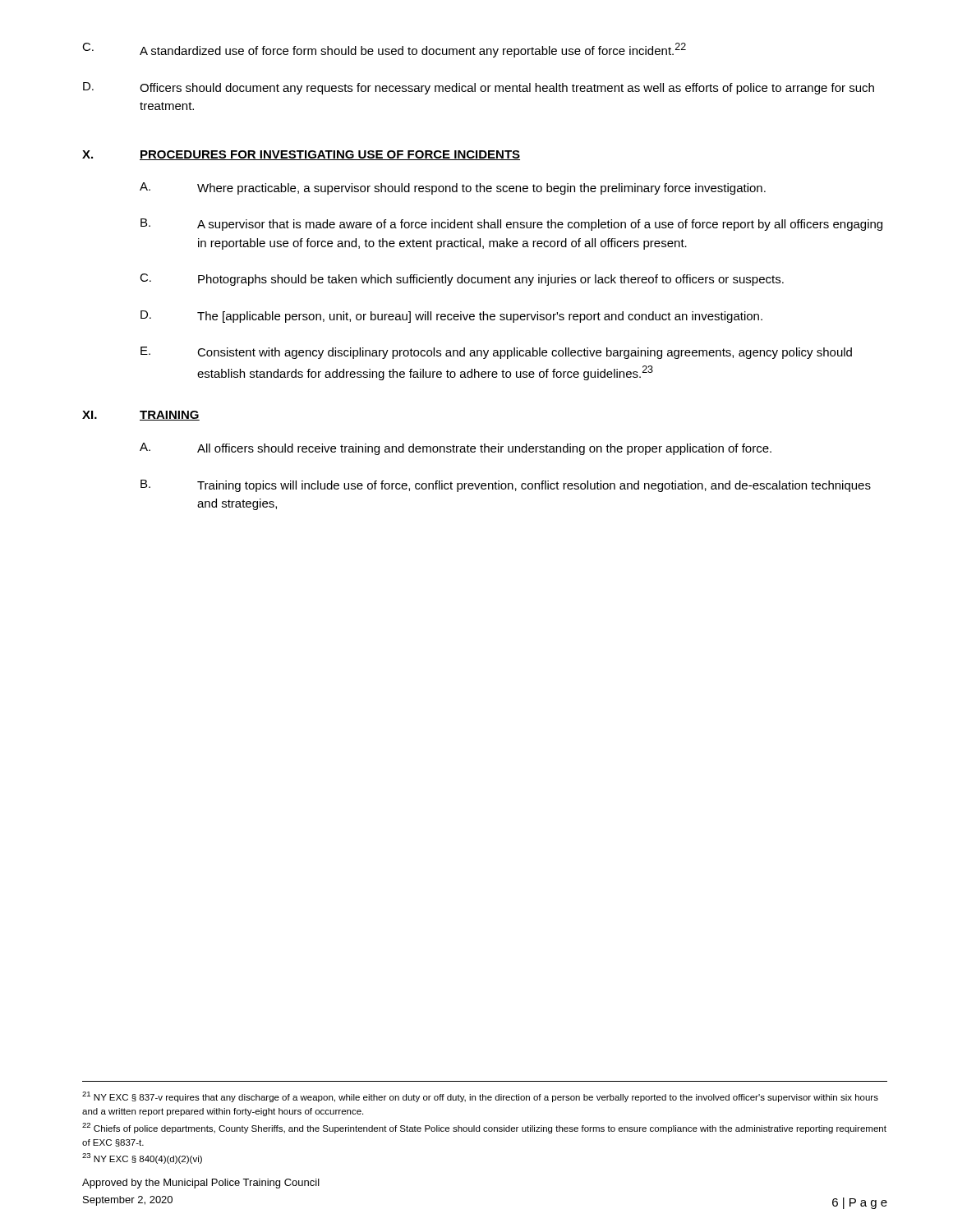953x1232 pixels.
Task: Click on the text starting "B. Training topics will include"
Action: click(513, 494)
